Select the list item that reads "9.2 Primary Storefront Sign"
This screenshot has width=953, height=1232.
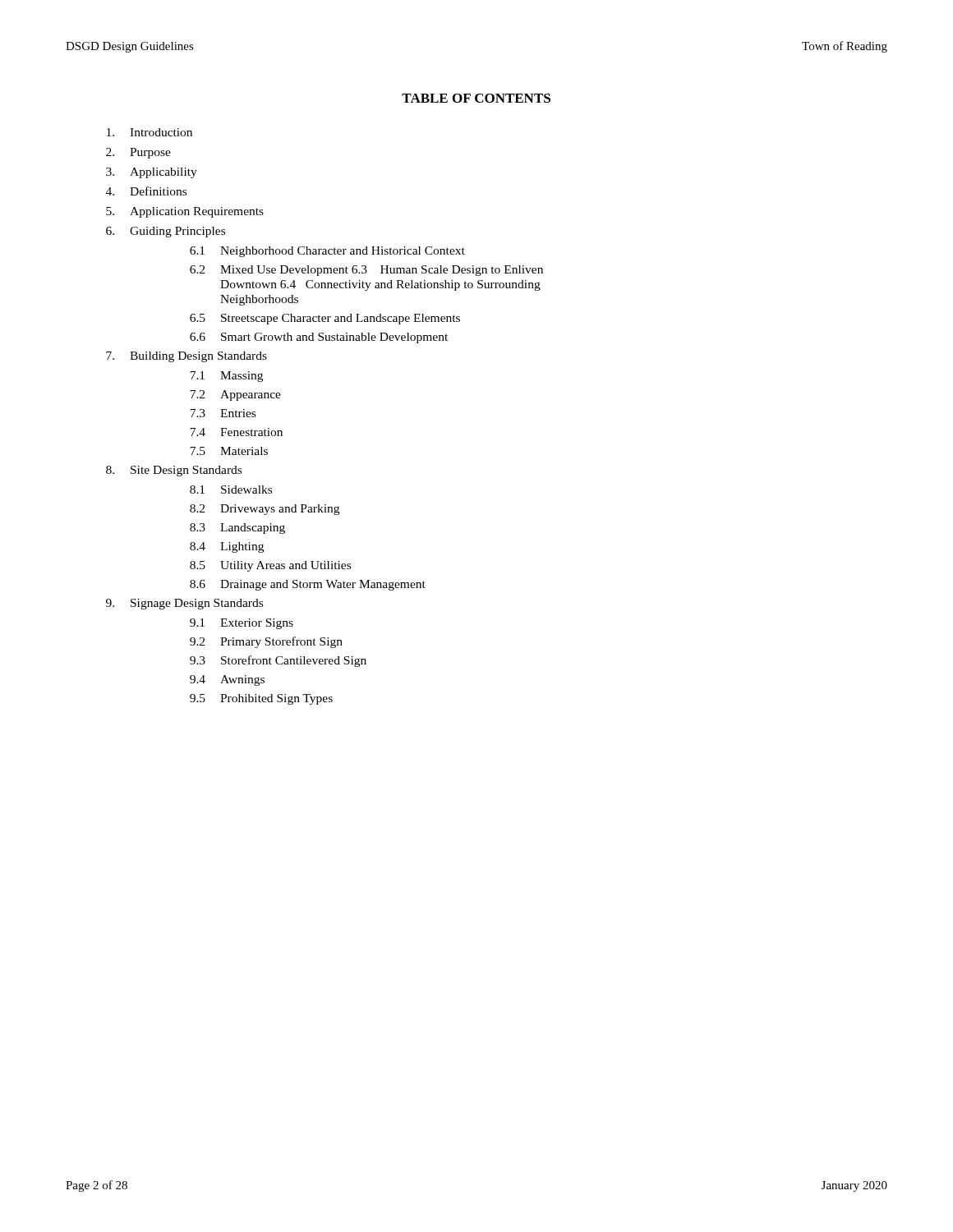266,642
